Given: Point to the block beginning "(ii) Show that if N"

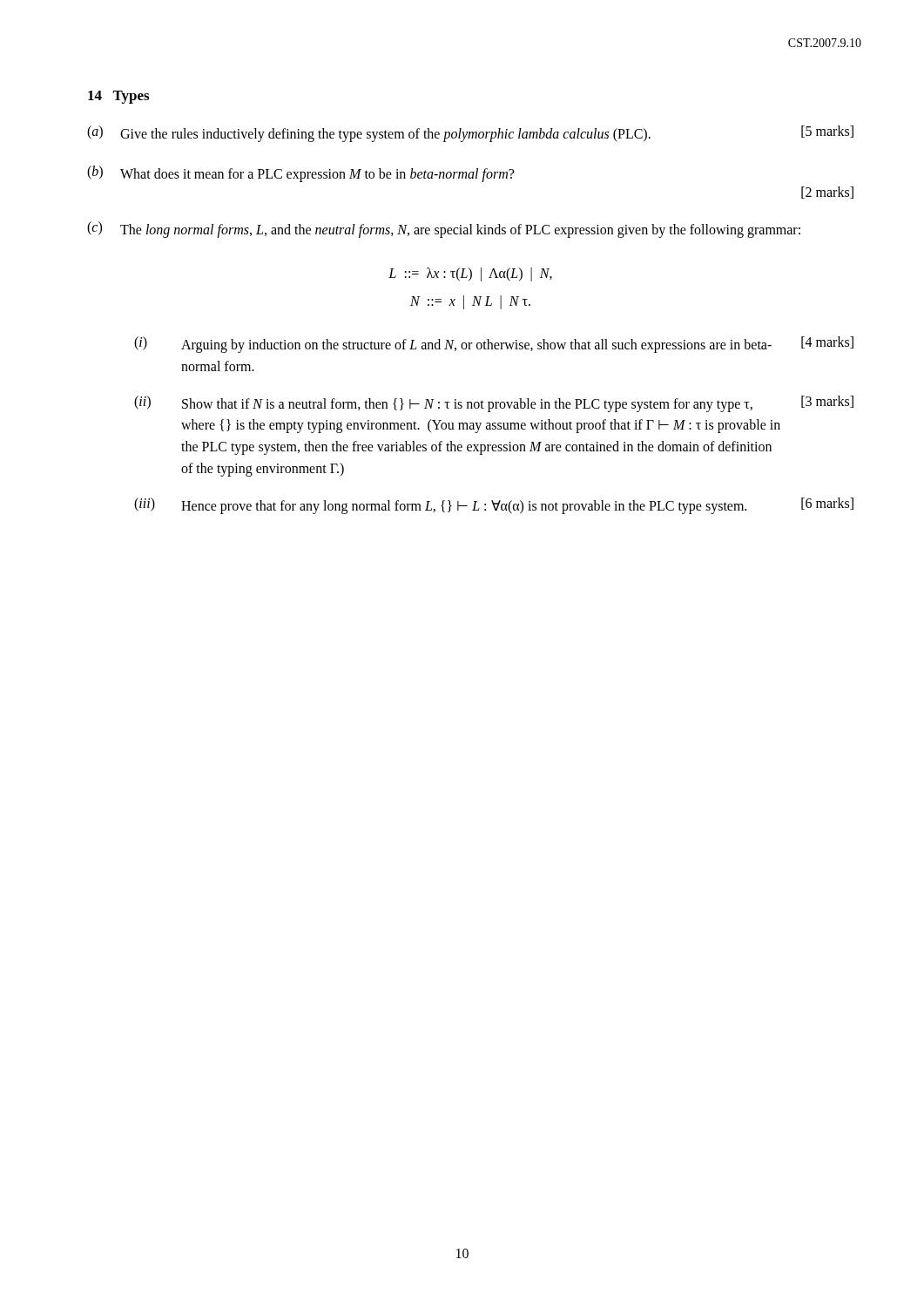Looking at the screenshot, I should tap(494, 437).
